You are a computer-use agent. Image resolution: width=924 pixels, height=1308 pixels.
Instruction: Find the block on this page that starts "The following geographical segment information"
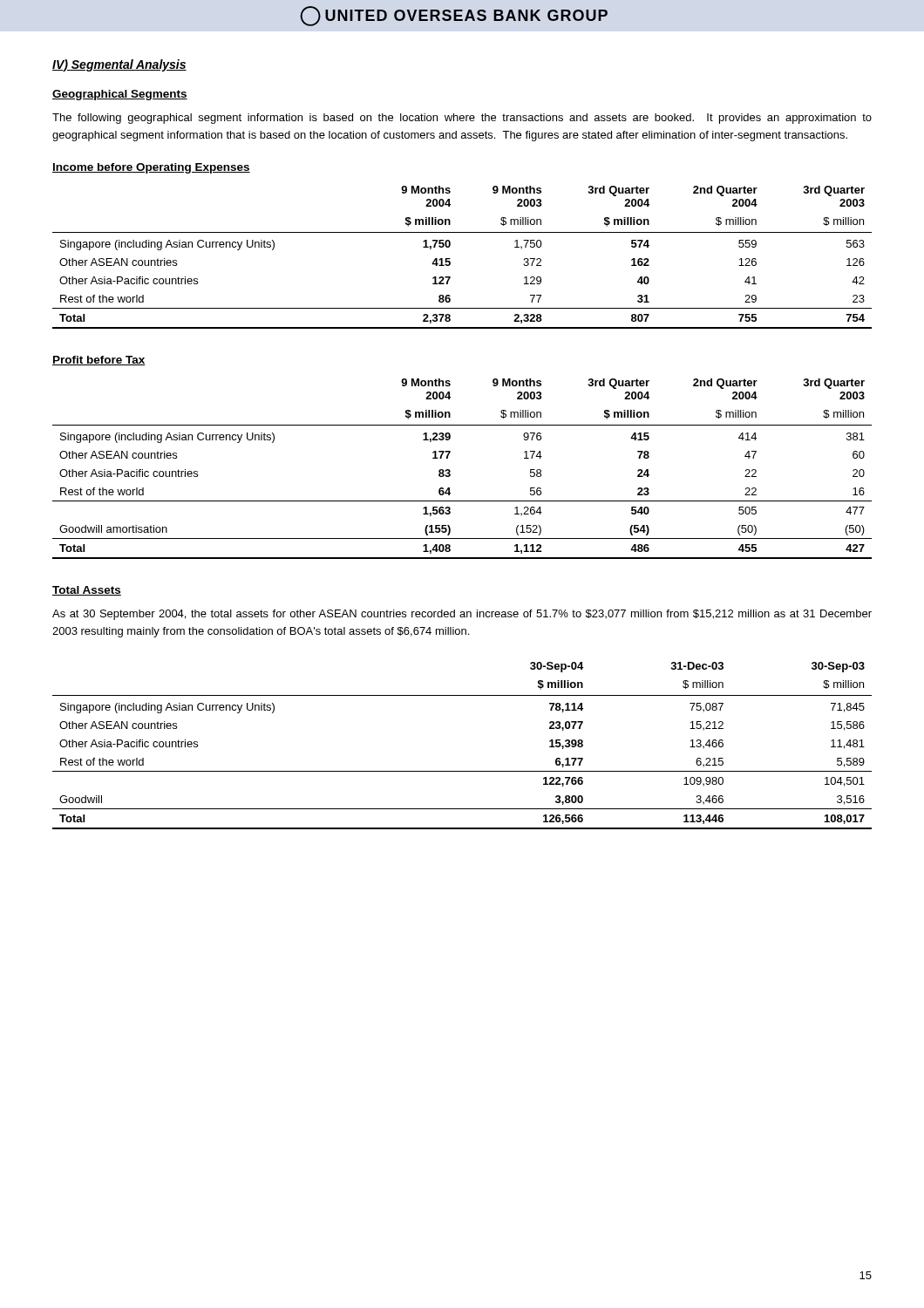(x=462, y=126)
